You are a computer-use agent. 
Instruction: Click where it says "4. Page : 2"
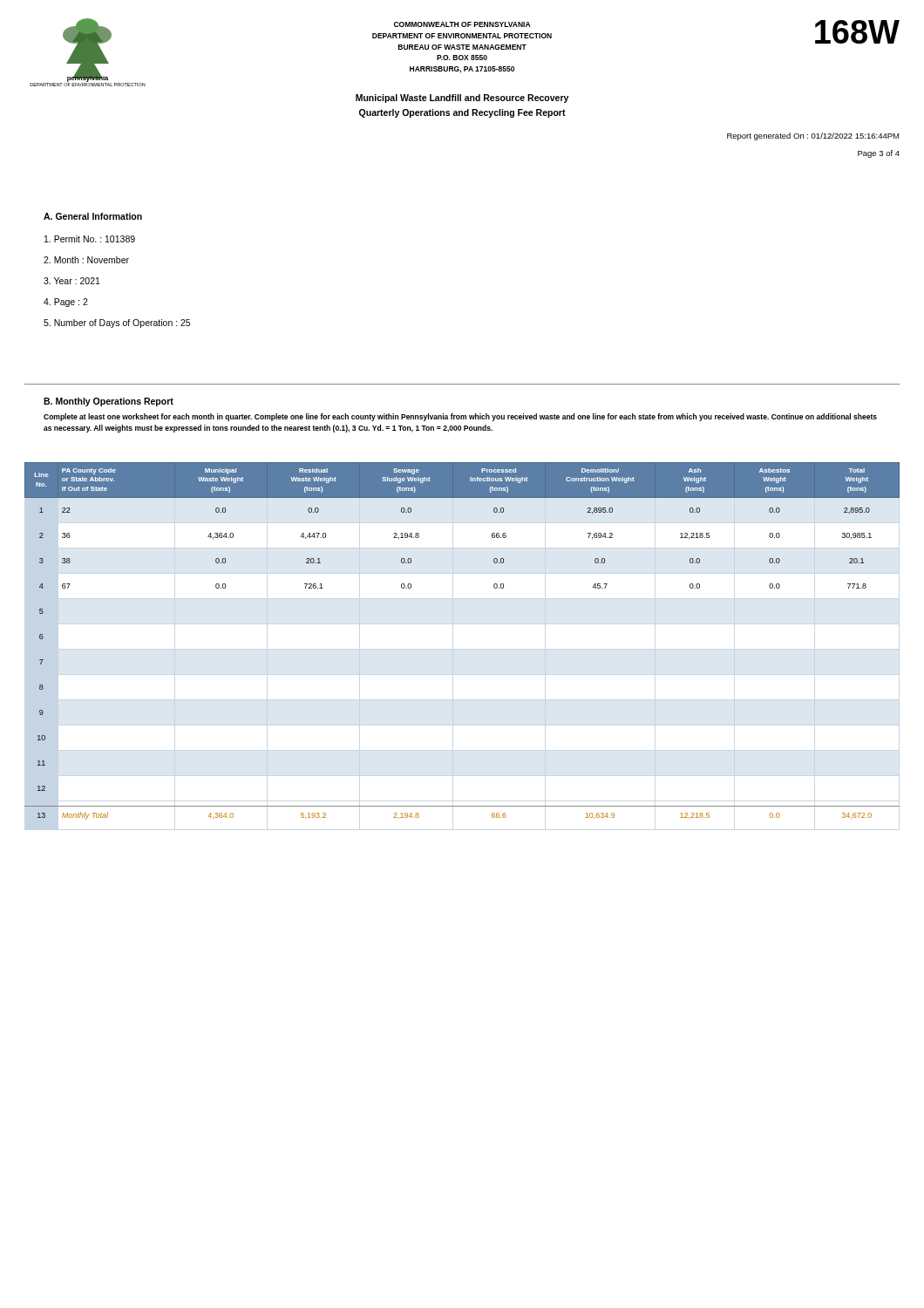66,302
